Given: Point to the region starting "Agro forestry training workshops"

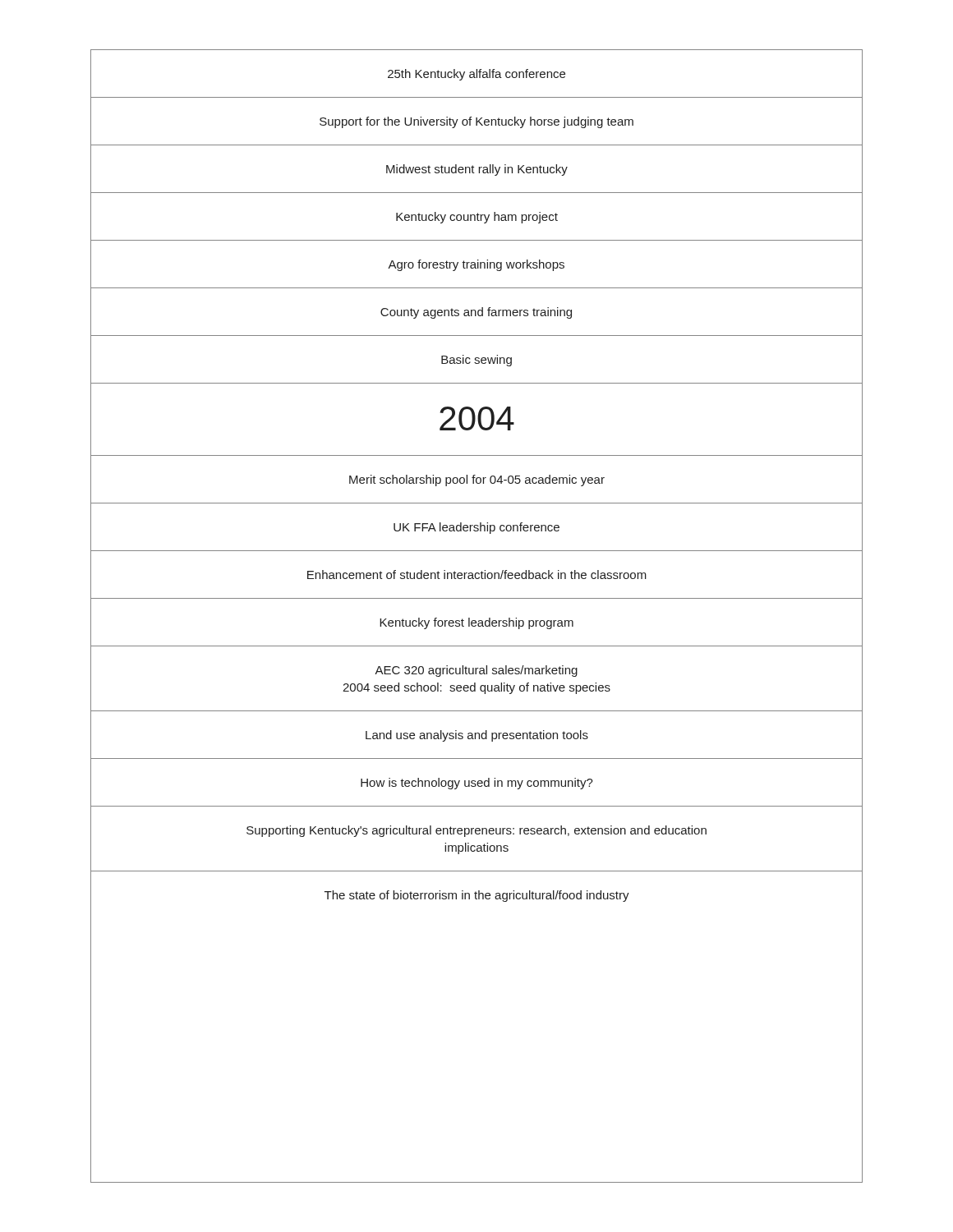Looking at the screenshot, I should point(476,264).
